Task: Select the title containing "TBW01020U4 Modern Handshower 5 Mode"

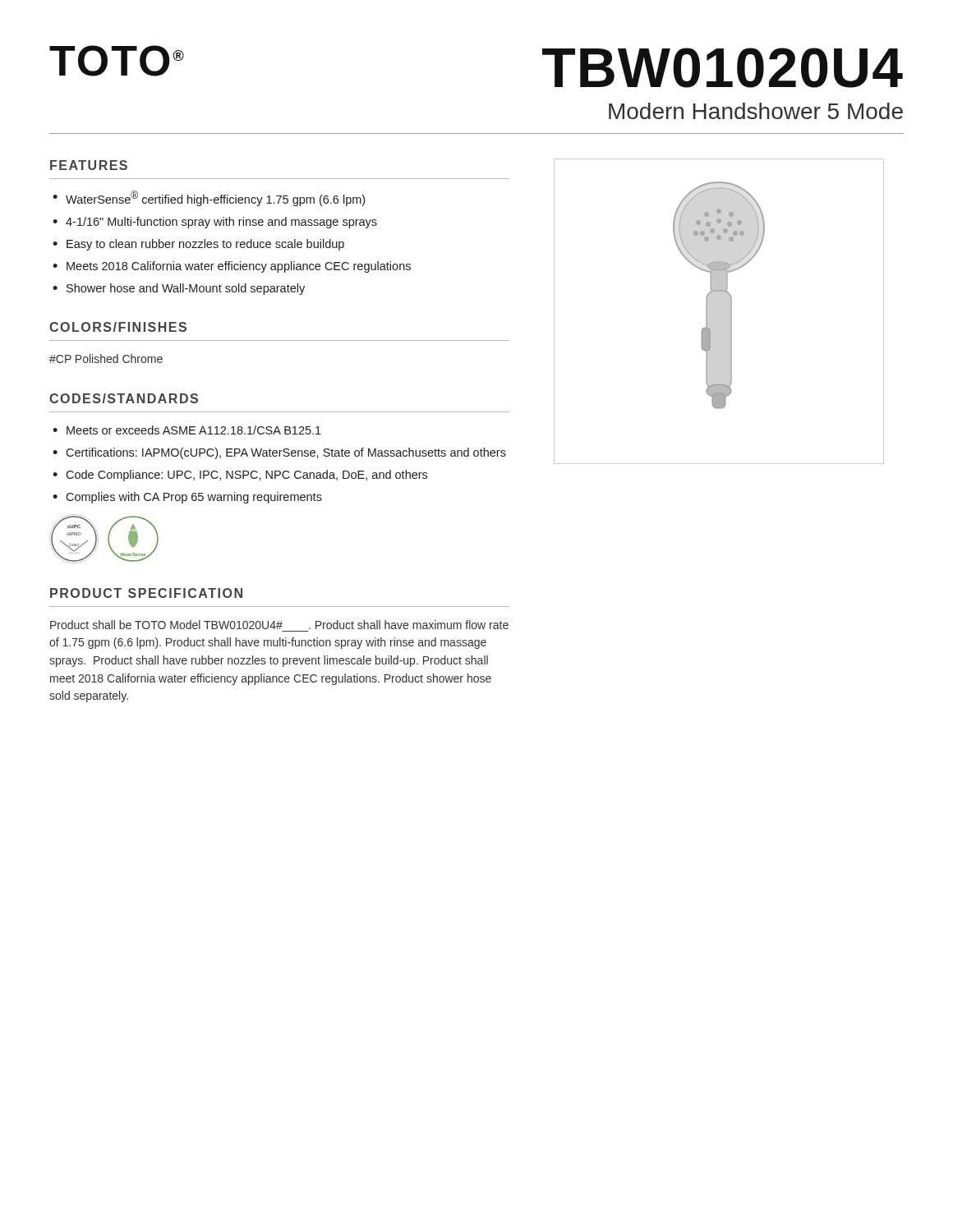Action: point(723,82)
